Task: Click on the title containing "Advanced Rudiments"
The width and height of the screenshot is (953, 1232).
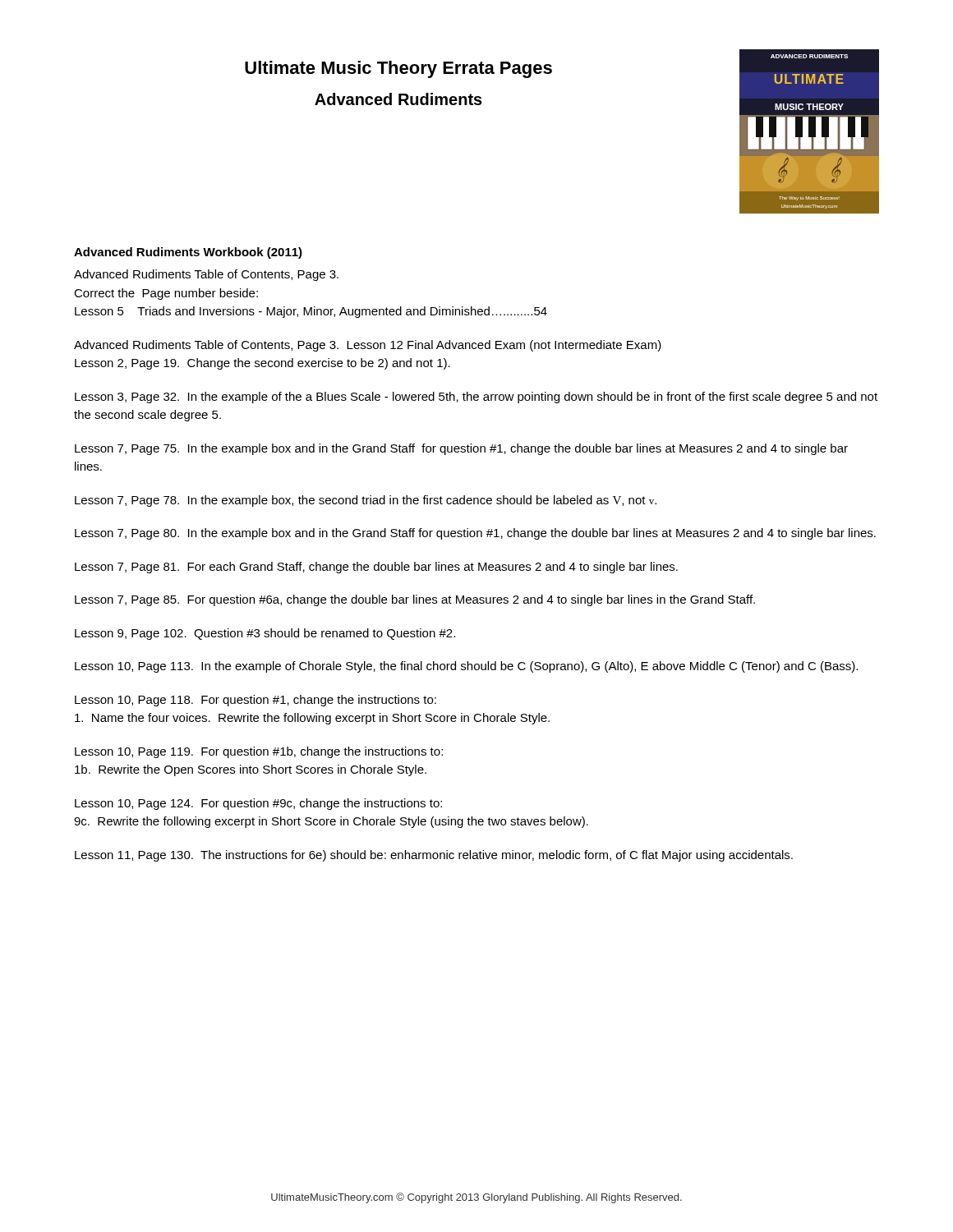Action: [x=398, y=99]
